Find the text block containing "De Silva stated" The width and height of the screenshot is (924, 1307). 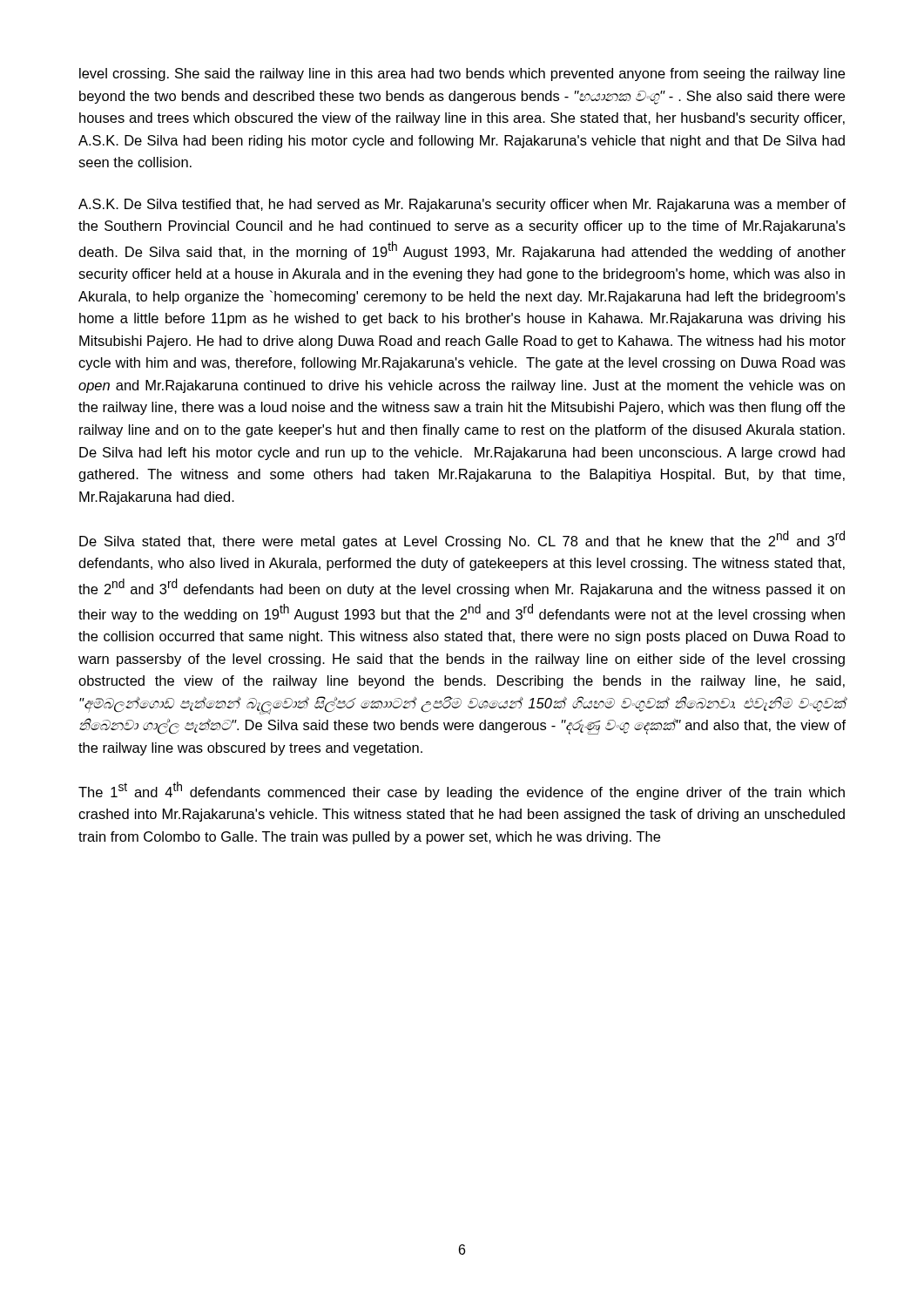[462, 643]
